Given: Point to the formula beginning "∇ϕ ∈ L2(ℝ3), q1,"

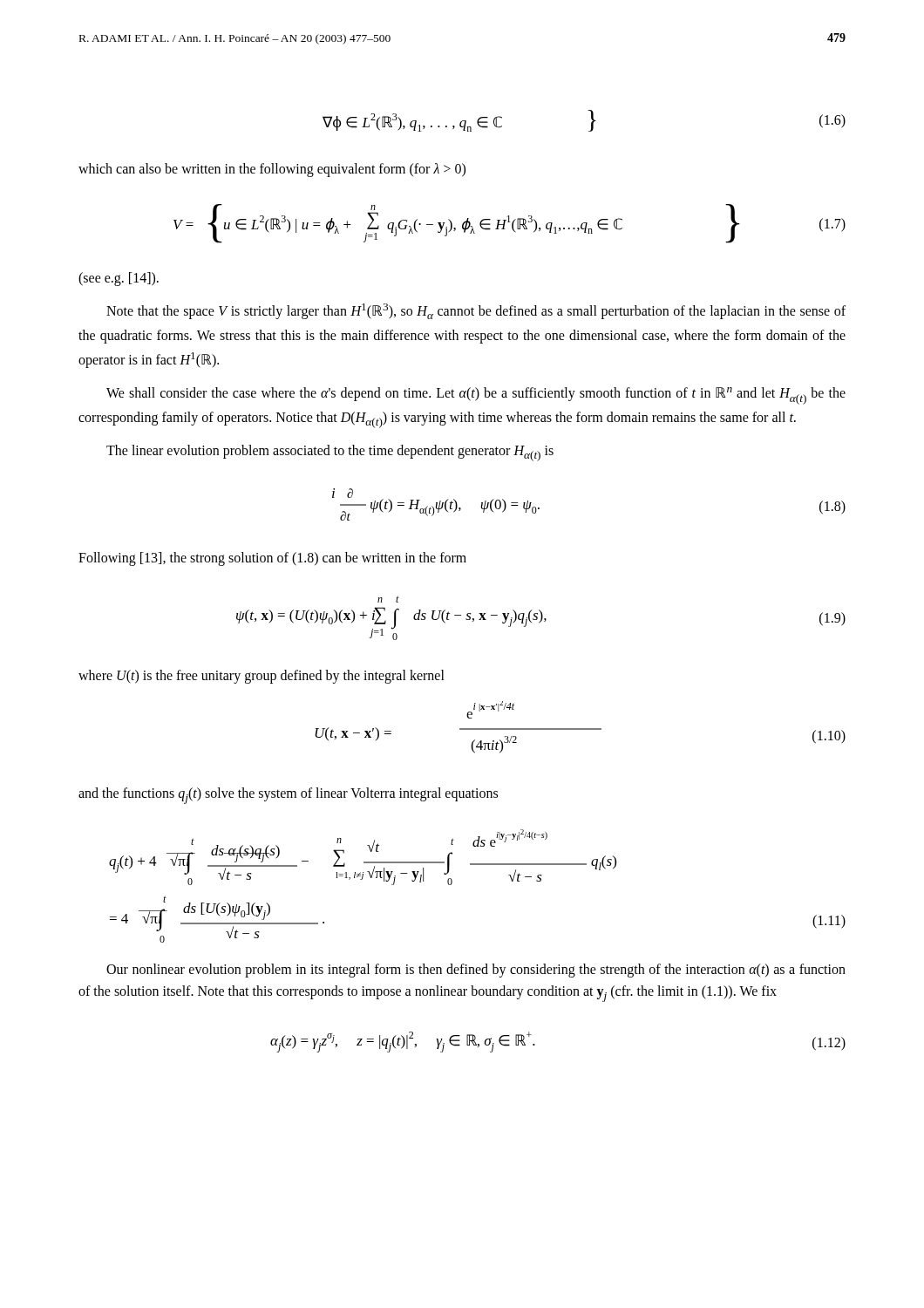Looking at the screenshot, I should point(580,120).
